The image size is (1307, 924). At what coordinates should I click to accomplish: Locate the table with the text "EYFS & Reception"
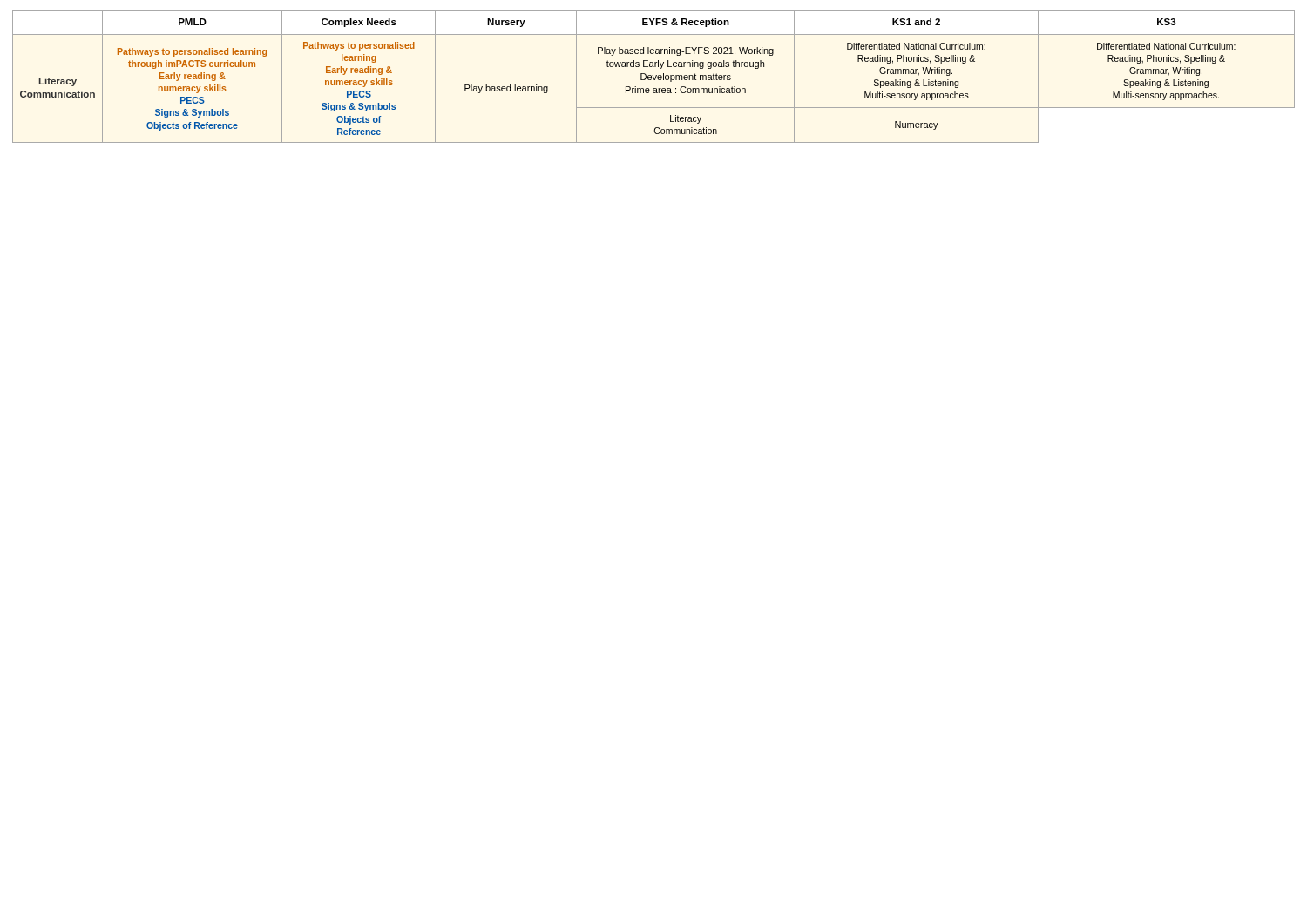(654, 462)
